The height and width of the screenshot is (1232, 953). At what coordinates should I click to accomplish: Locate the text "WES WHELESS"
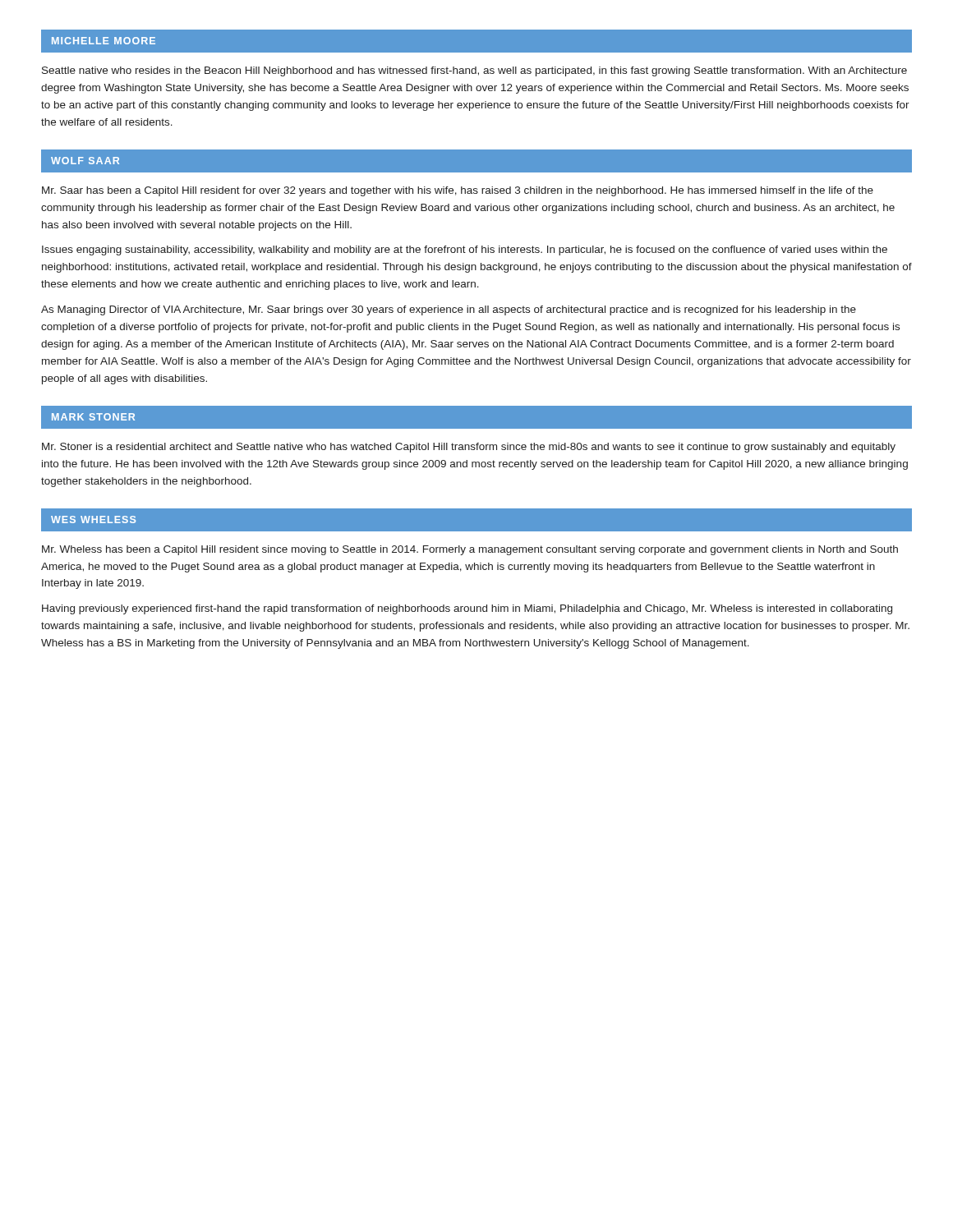[94, 520]
